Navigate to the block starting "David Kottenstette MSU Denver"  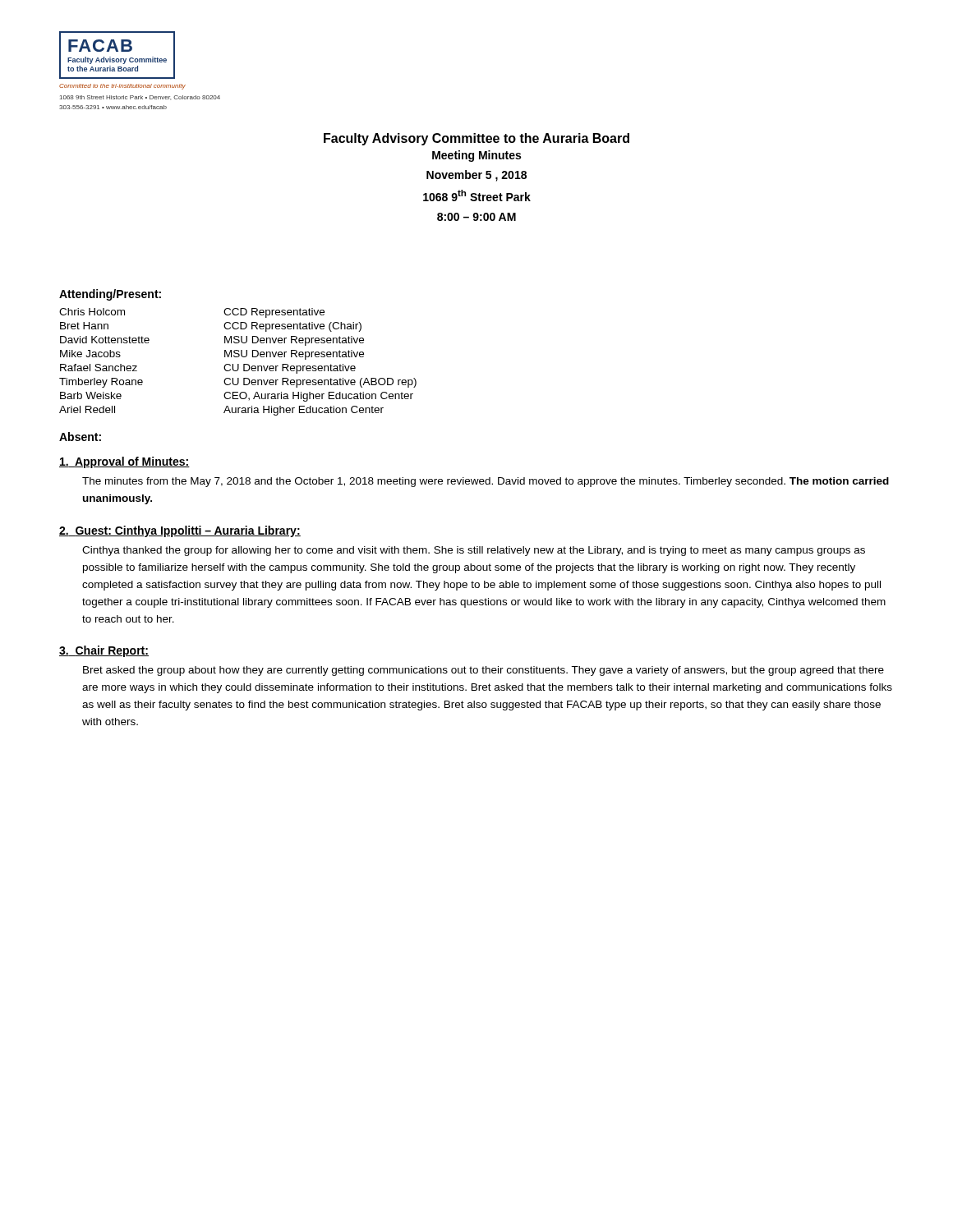pos(108,340)
